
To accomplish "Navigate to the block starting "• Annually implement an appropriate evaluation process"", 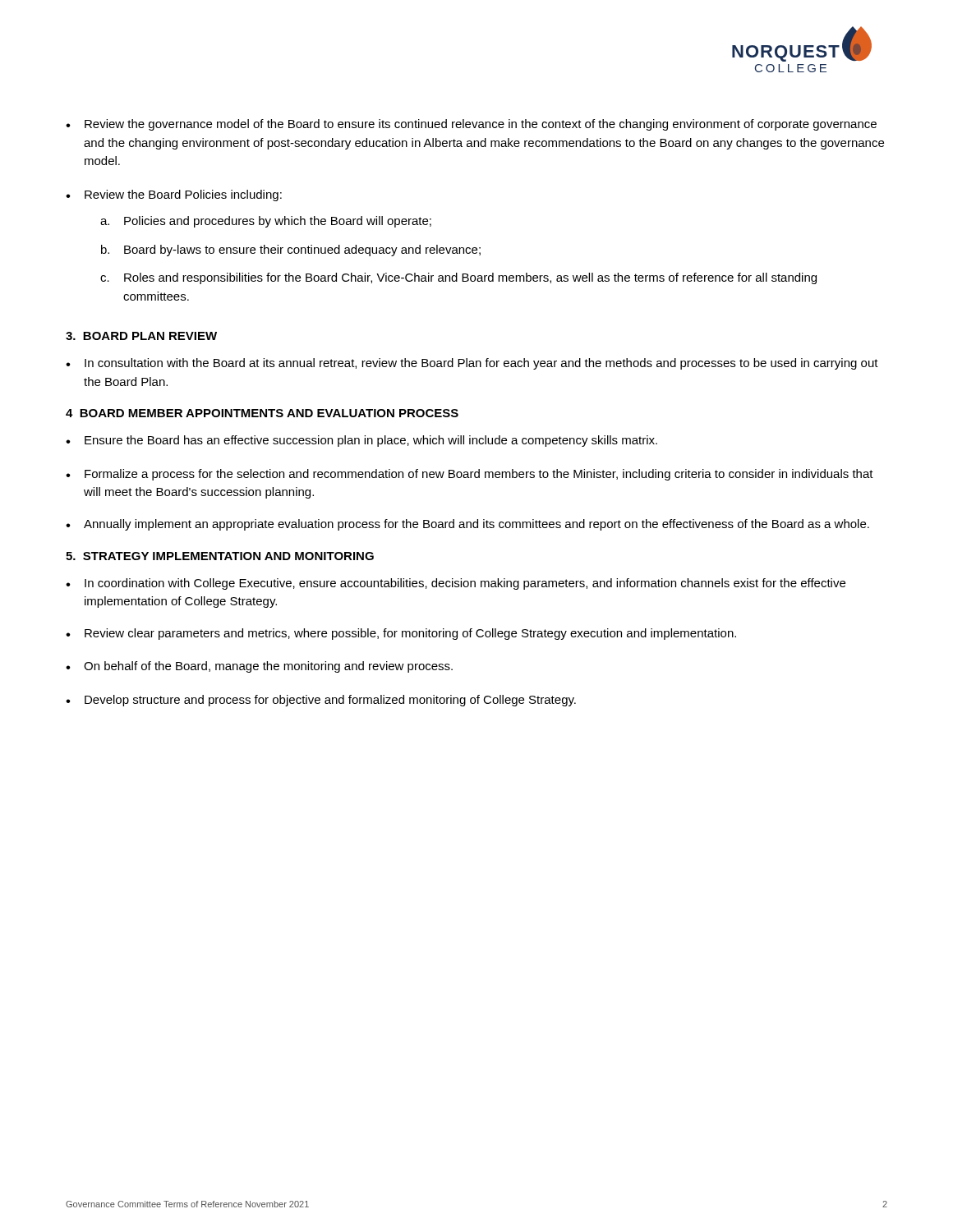I will click(476, 525).
